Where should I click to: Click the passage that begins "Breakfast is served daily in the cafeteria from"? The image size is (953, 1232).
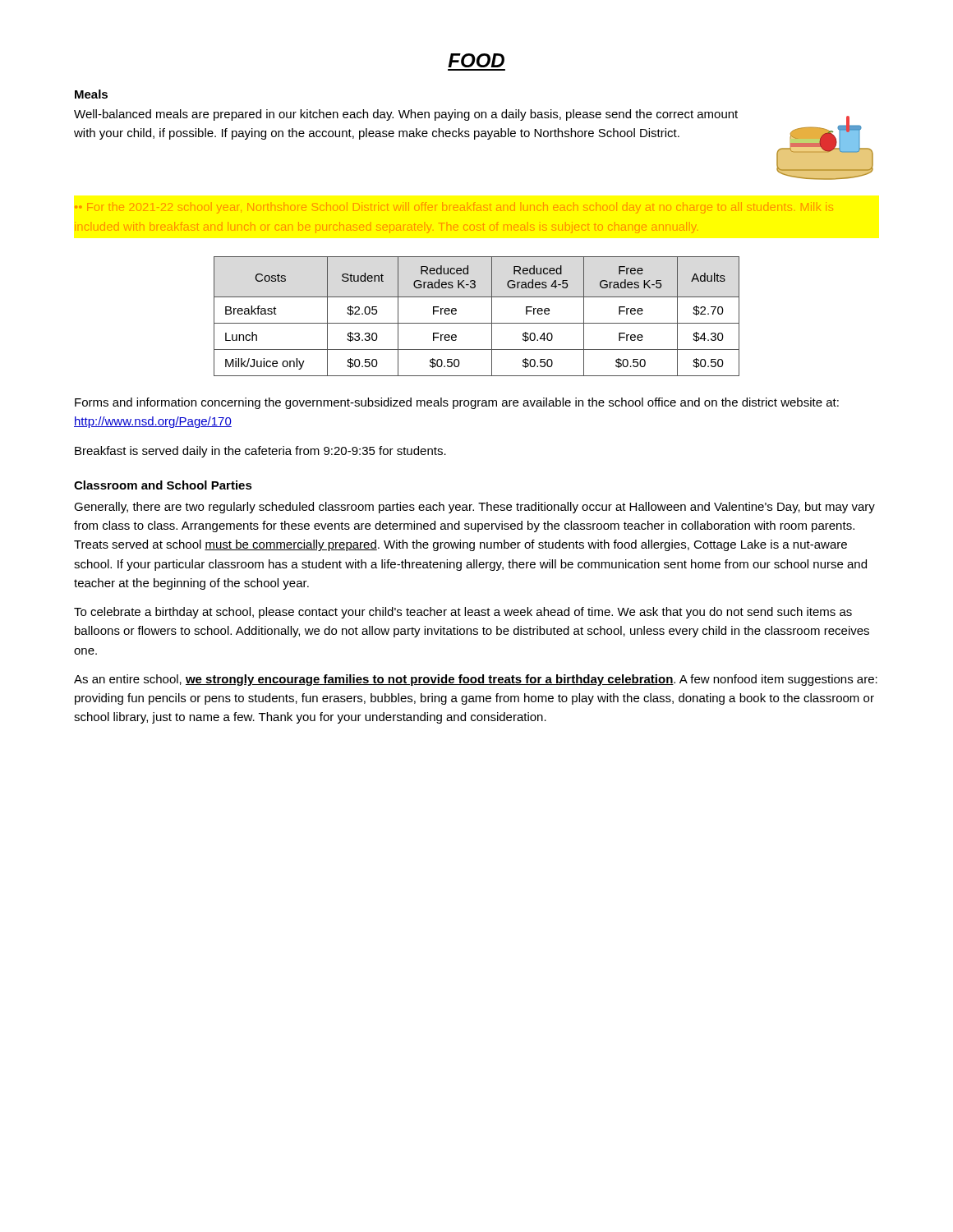point(260,450)
